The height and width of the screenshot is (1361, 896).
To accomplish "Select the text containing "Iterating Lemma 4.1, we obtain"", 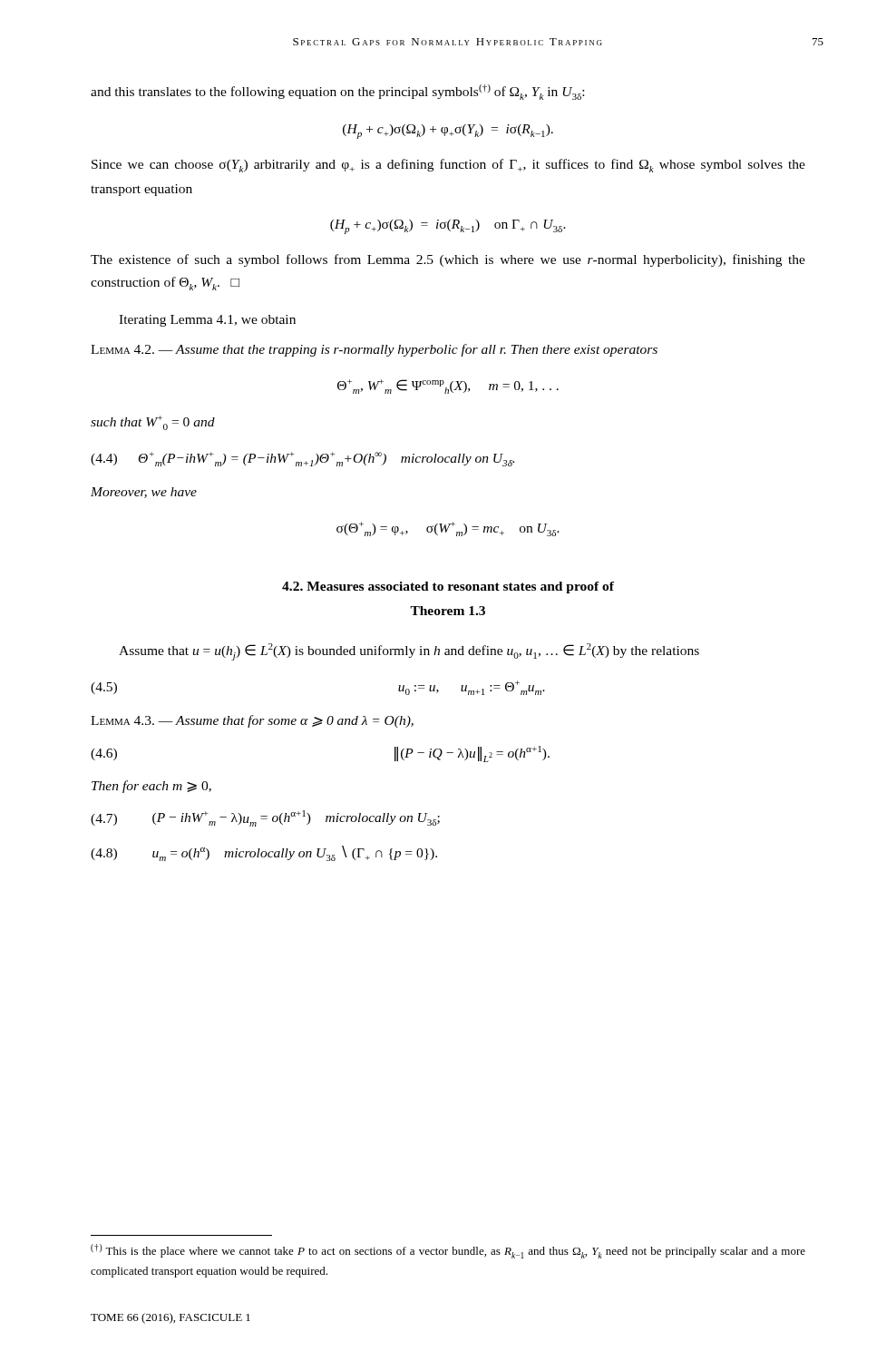I will 207,319.
